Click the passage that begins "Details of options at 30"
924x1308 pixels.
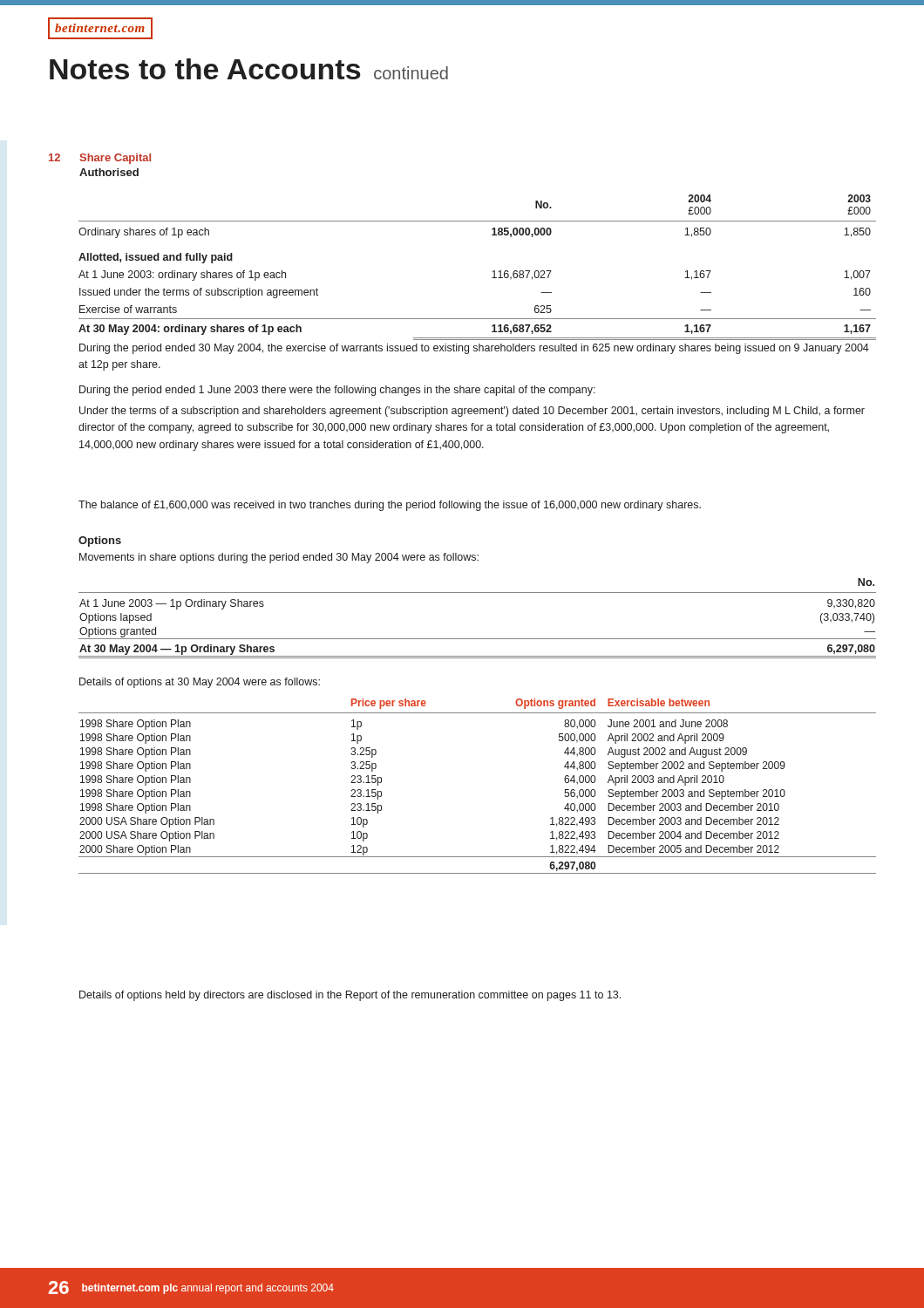200,682
